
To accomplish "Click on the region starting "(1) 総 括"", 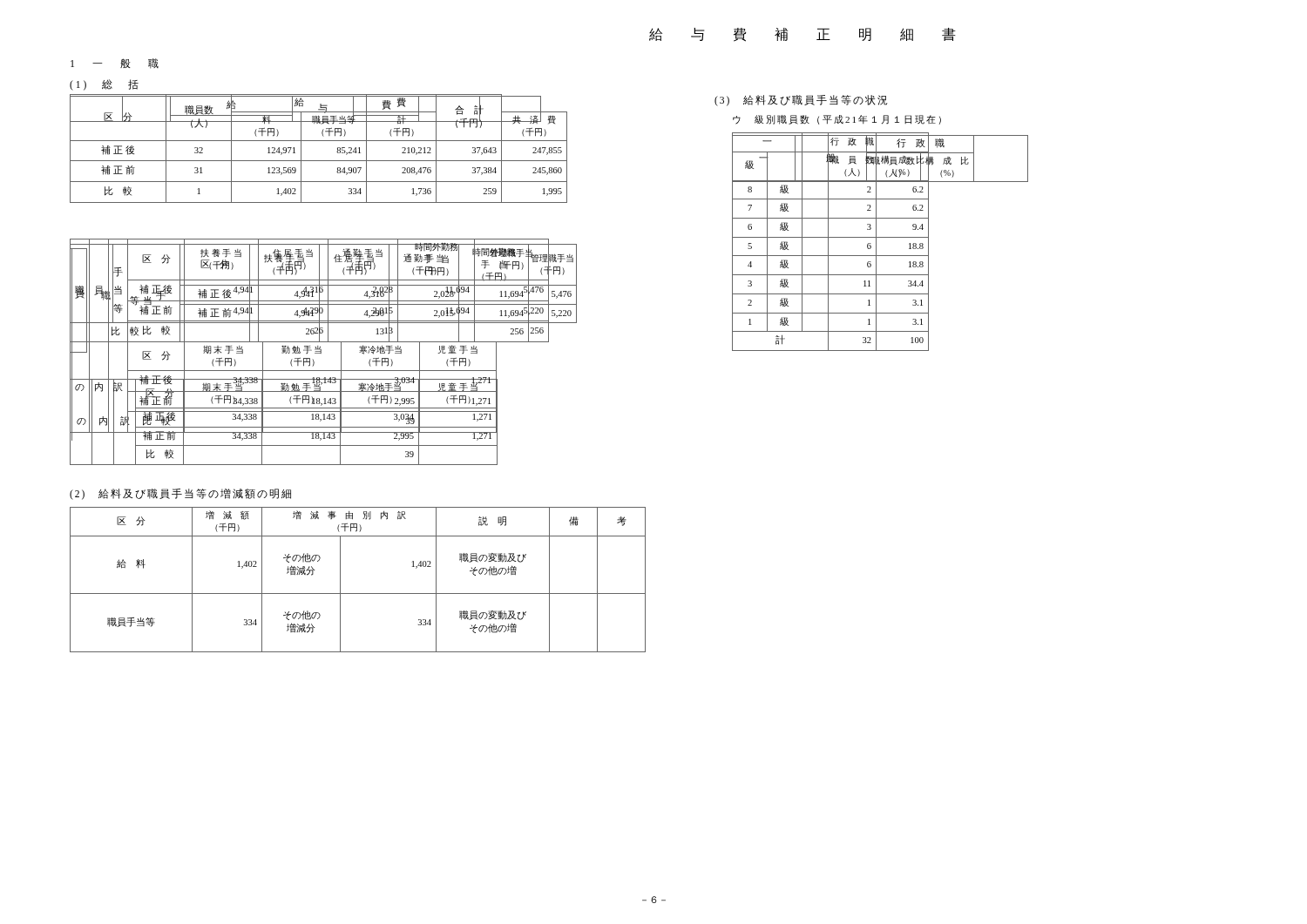I will pos(106,84).
